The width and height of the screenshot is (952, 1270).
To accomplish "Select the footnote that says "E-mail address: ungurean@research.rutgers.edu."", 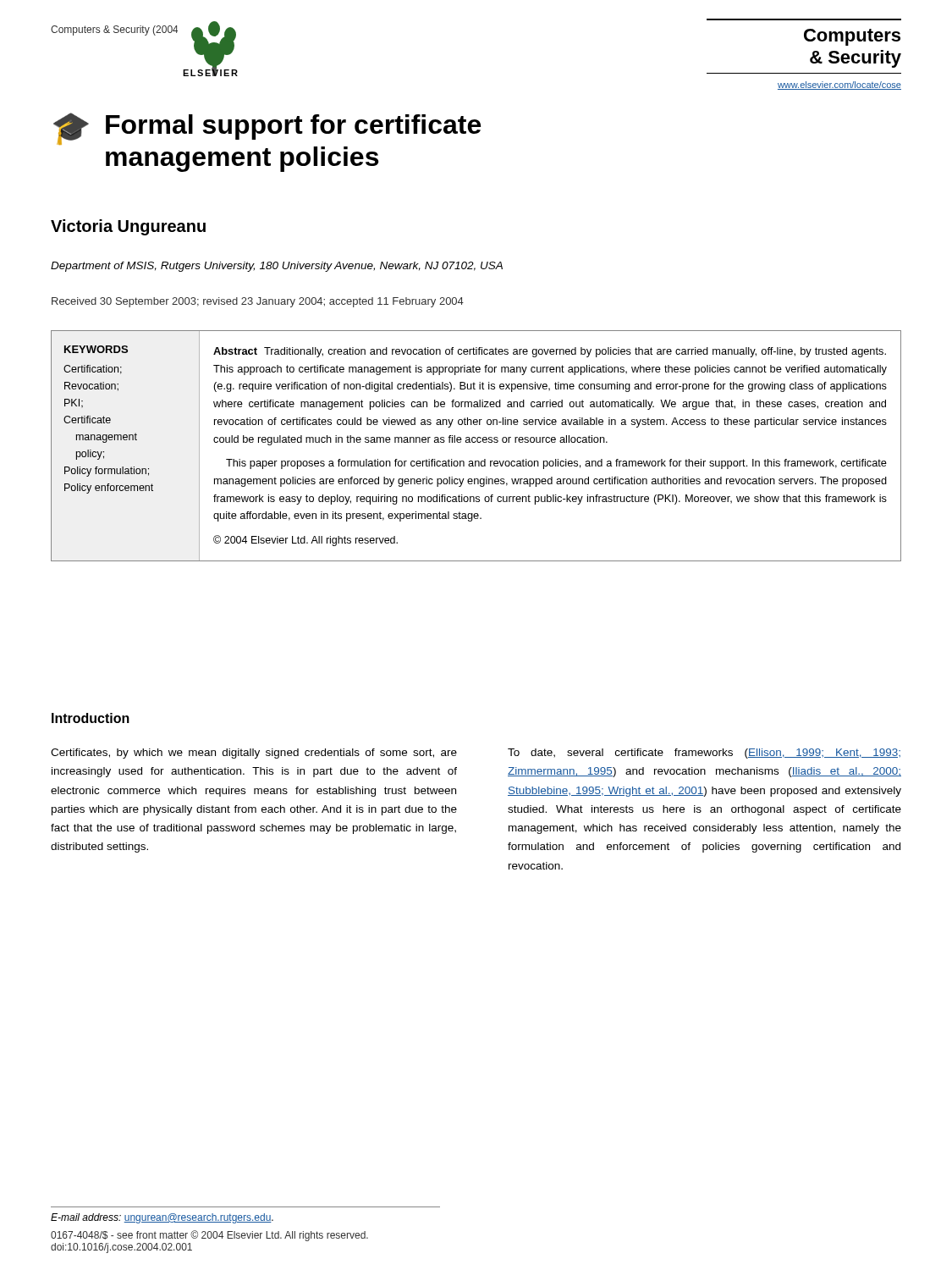I will [162, 1217].
